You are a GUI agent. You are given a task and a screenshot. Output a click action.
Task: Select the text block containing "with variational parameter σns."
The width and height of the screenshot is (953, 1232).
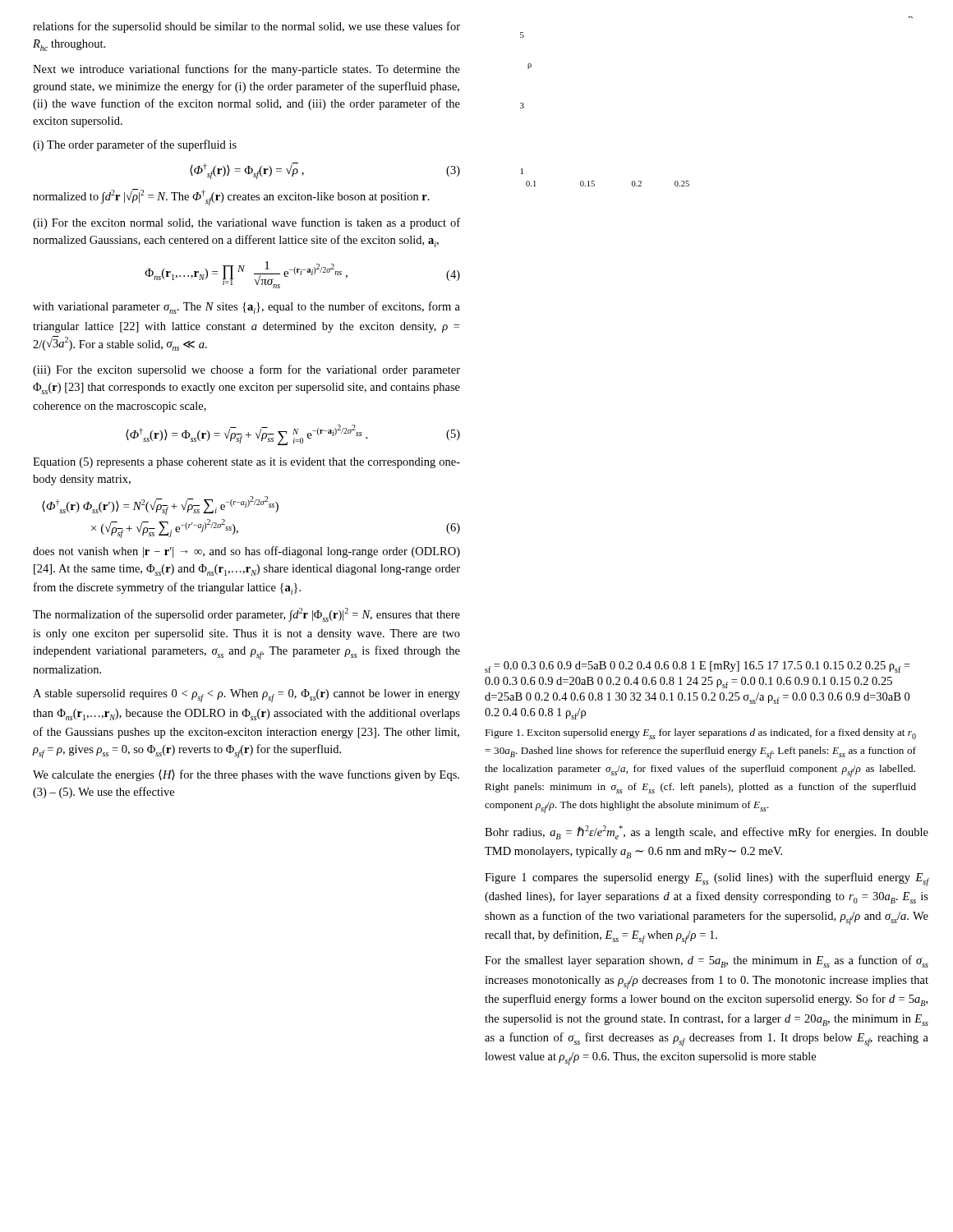point(246,357)
